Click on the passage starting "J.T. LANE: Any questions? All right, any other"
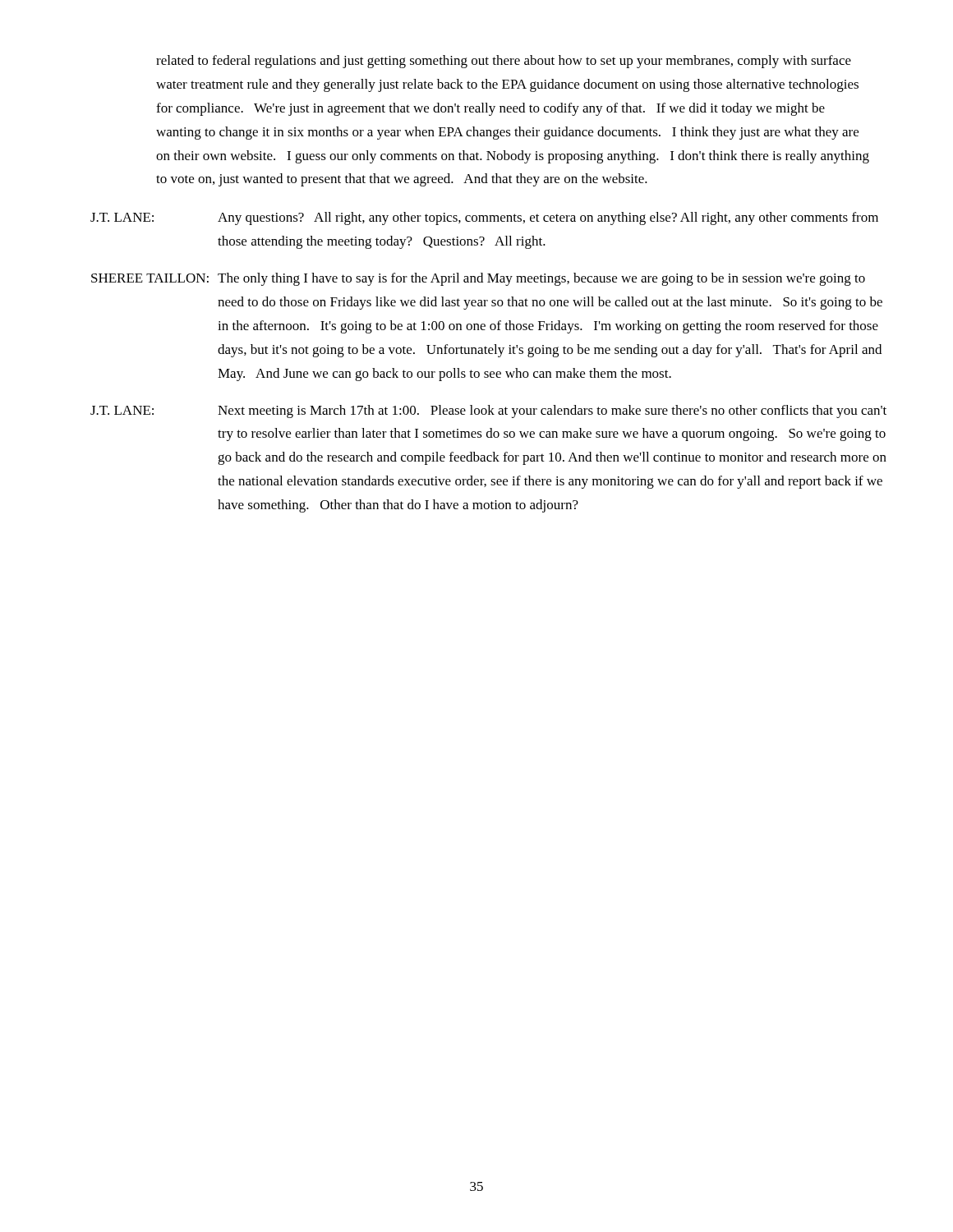Viewport: 953px width, 1232px height. (x=489, y=230)
